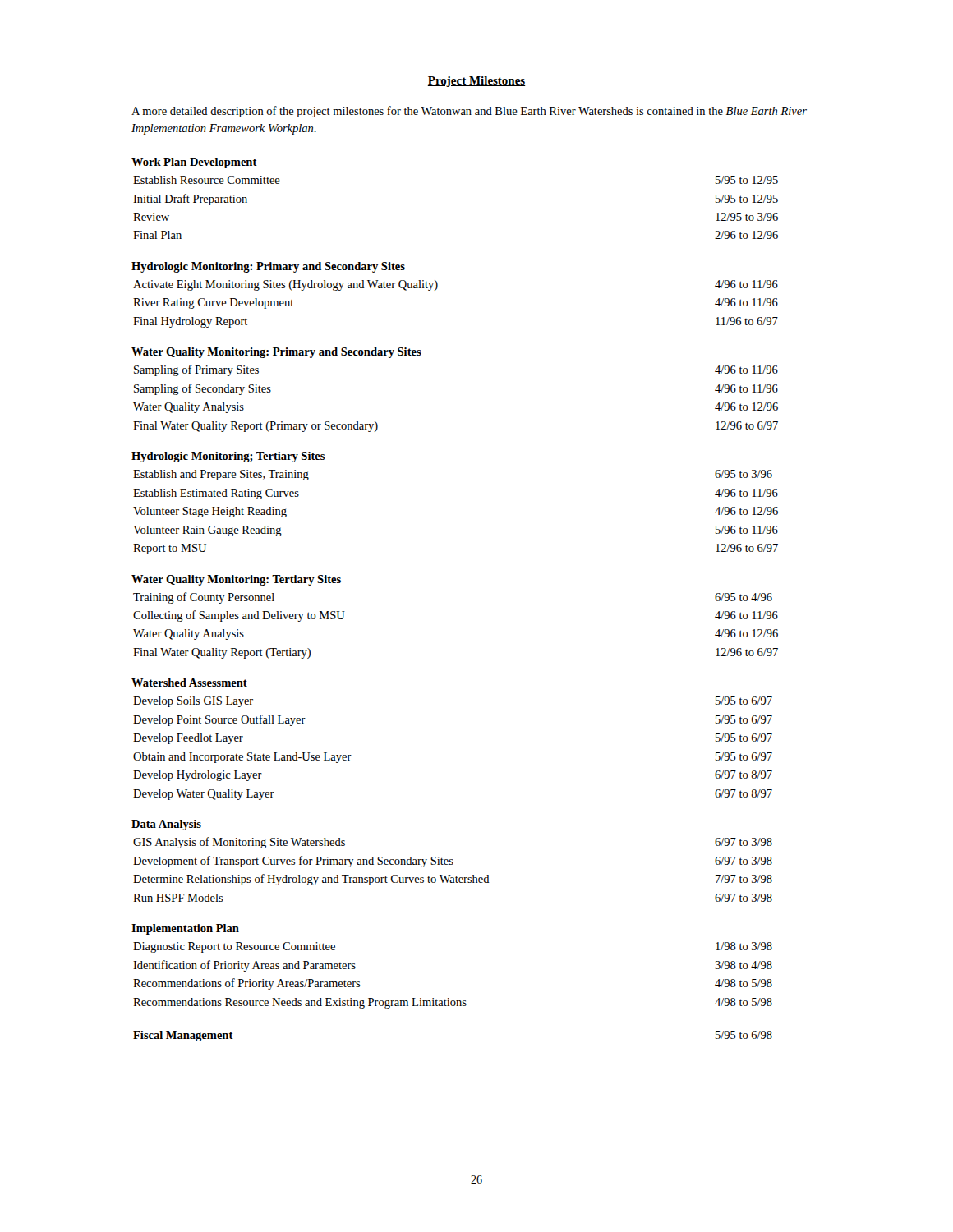Navigate to the passage starting "Final Hydrology Report11/96 to 6/97"
The height and width of the screenshot is (1232, 953).
[193, 322]
